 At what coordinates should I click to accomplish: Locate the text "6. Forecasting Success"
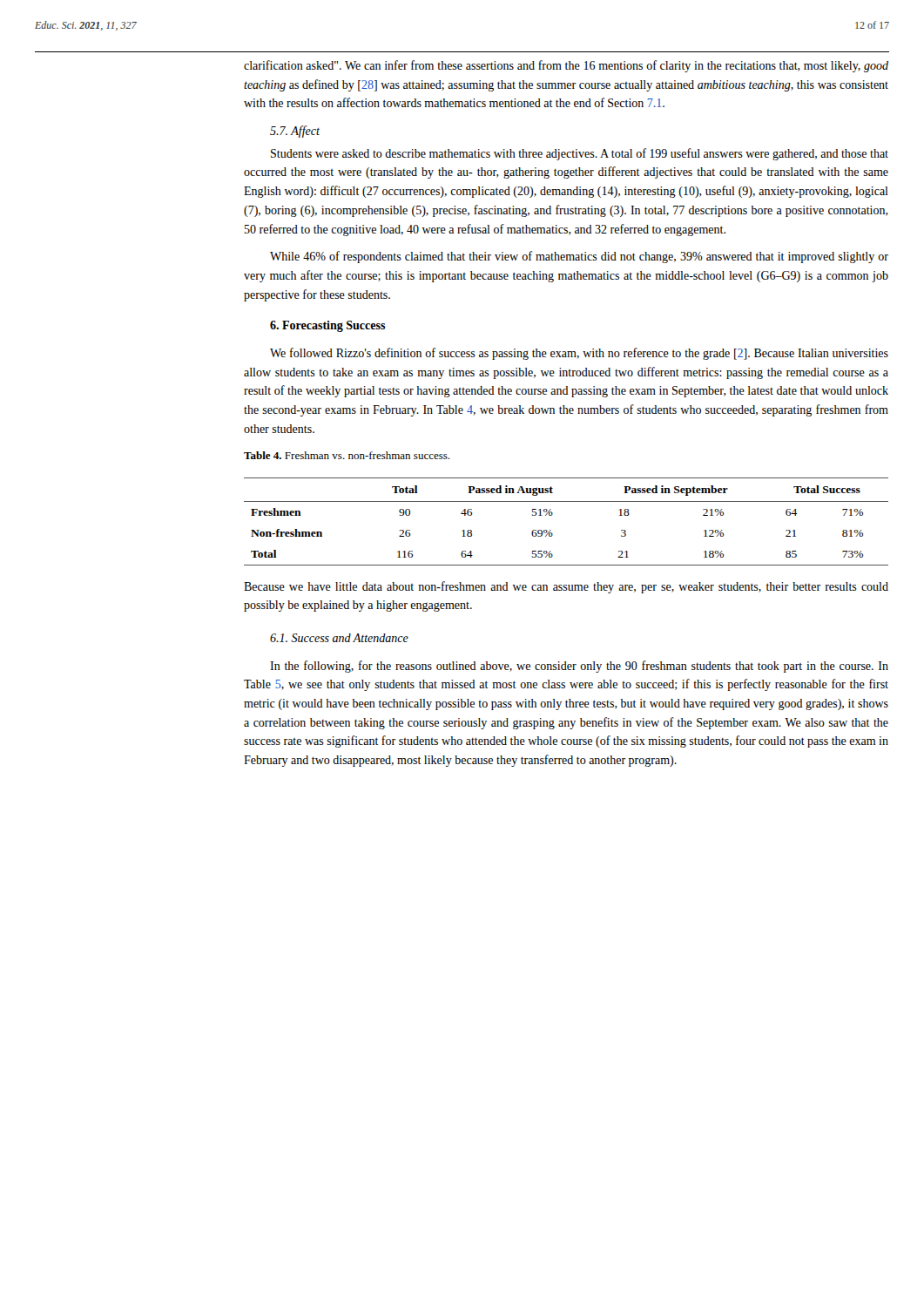[328, 326]
